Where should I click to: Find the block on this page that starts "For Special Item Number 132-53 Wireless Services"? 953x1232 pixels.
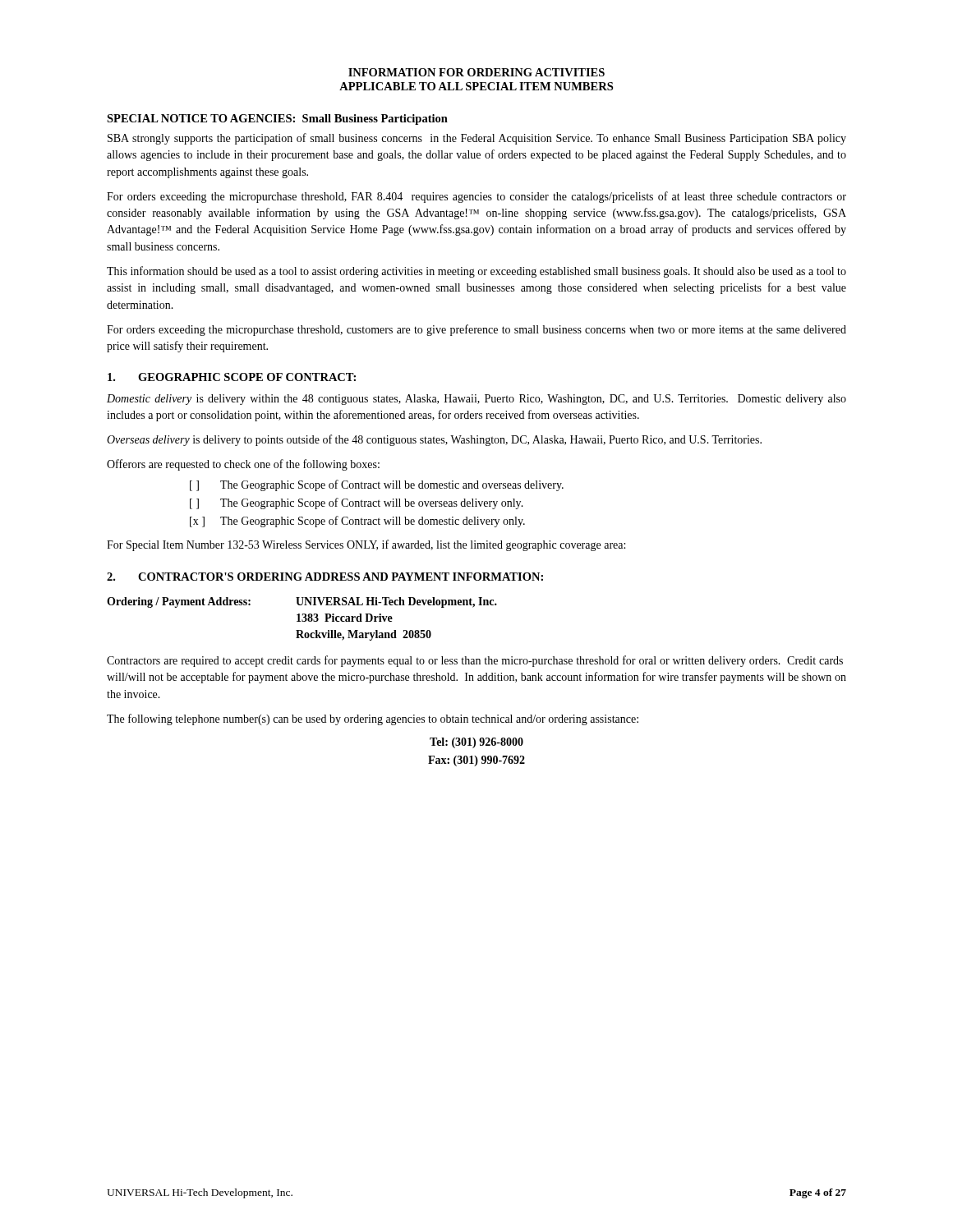point(367,545)
